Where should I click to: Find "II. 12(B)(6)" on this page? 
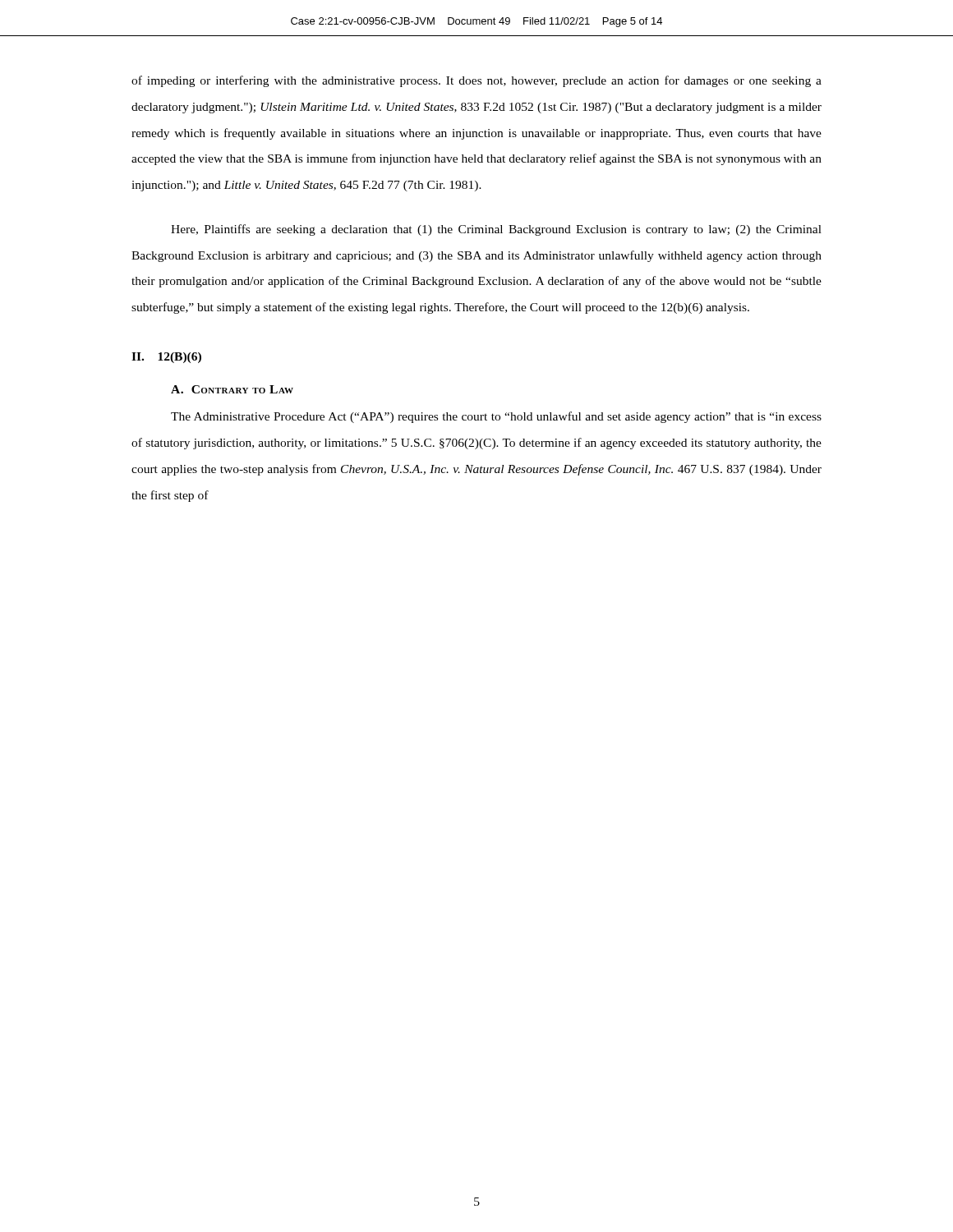[167, 356]
